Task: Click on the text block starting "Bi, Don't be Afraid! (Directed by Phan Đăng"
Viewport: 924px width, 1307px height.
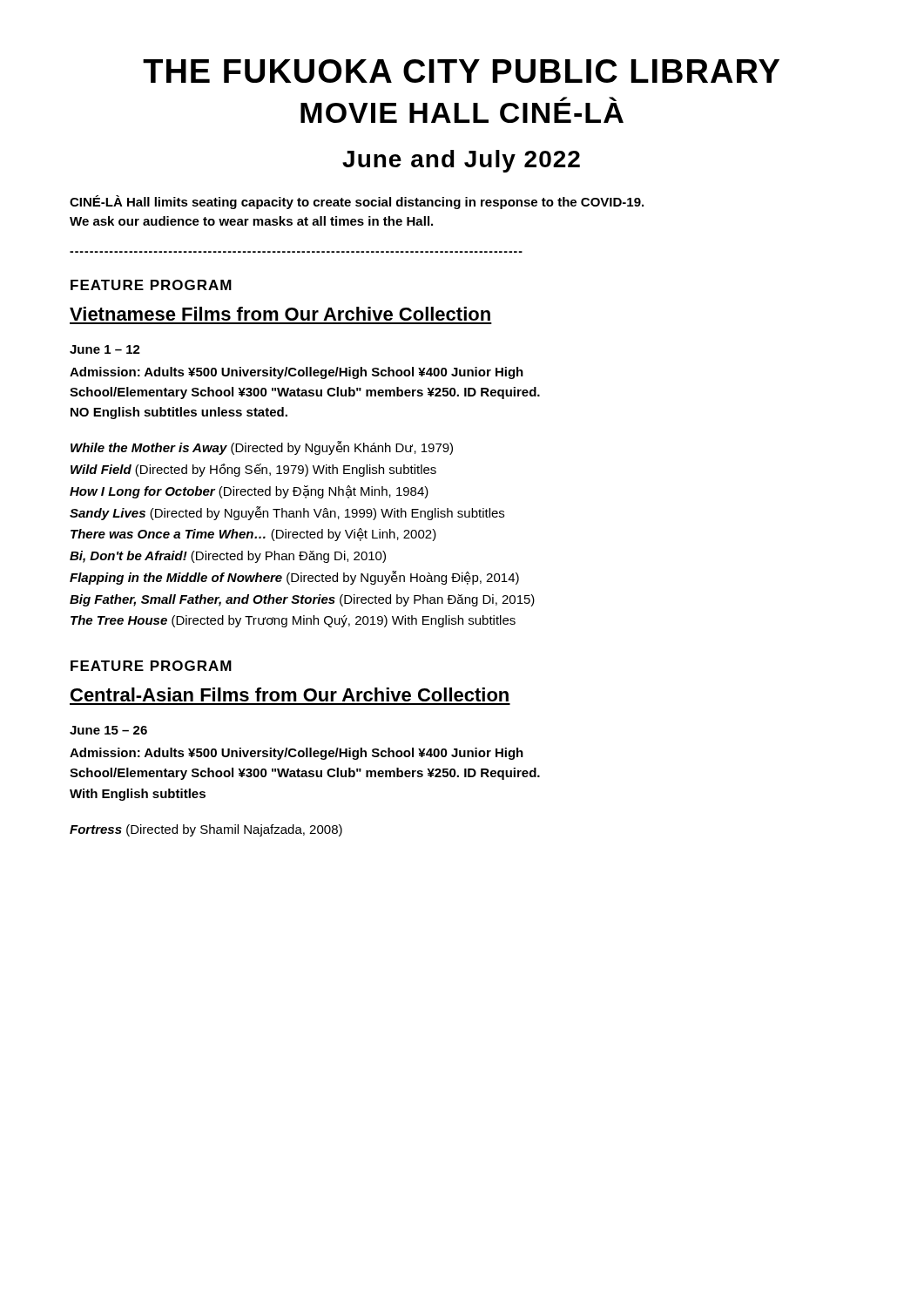Action: point(228,556)
